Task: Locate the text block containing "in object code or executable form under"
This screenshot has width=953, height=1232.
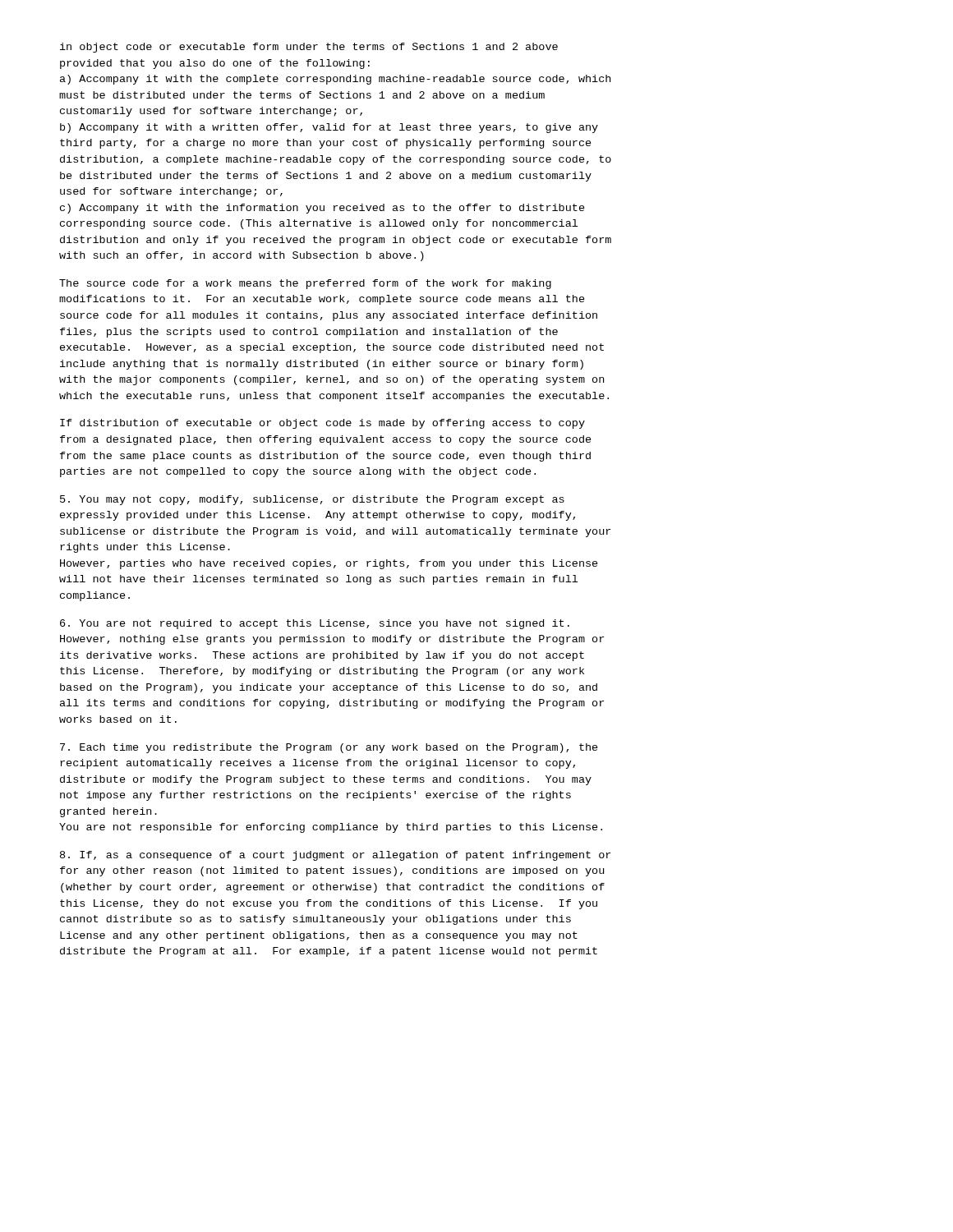Action: pyautogui.click(x=335, y=152)
